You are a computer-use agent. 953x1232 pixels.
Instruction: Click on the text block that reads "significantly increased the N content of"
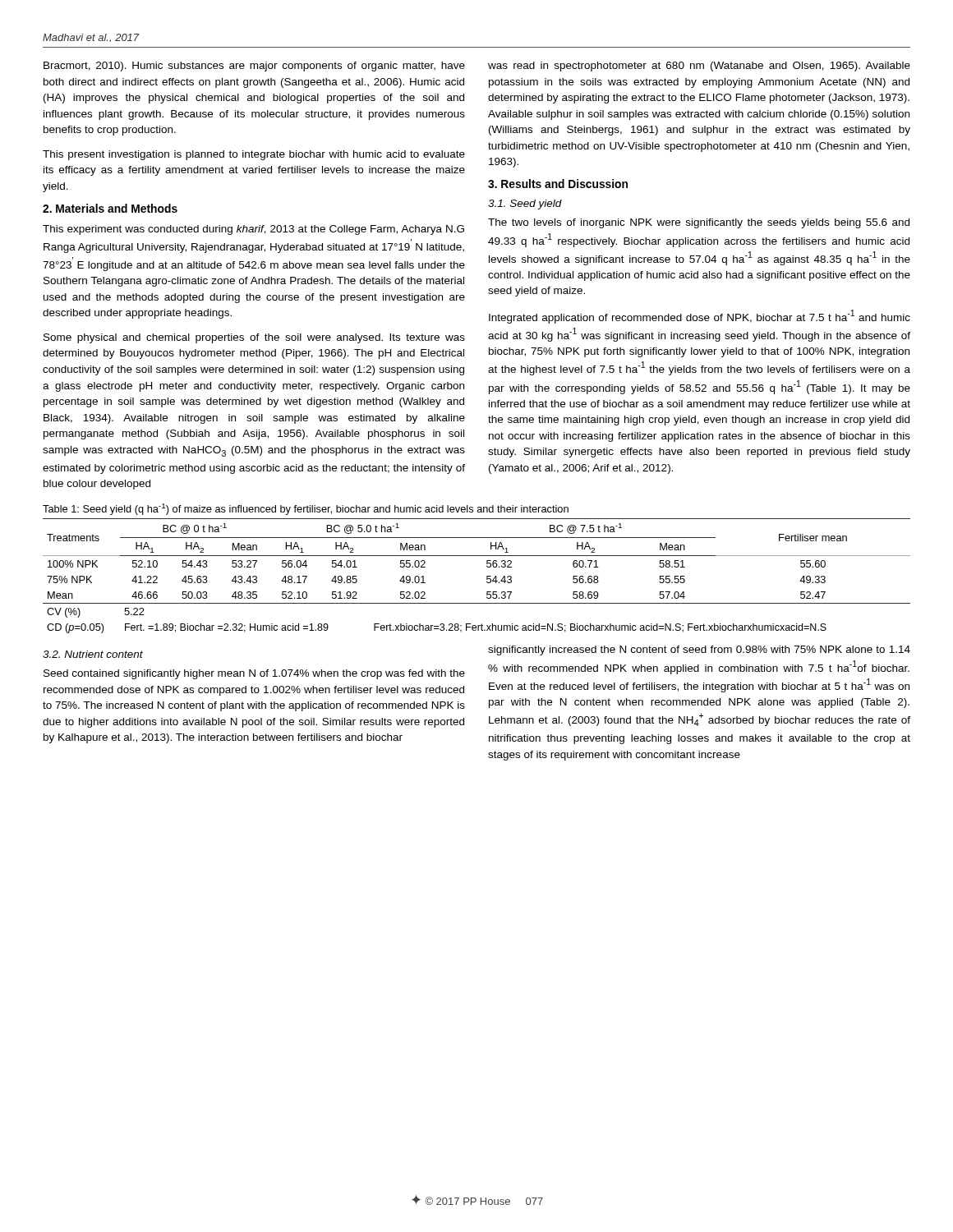(699, 702)
